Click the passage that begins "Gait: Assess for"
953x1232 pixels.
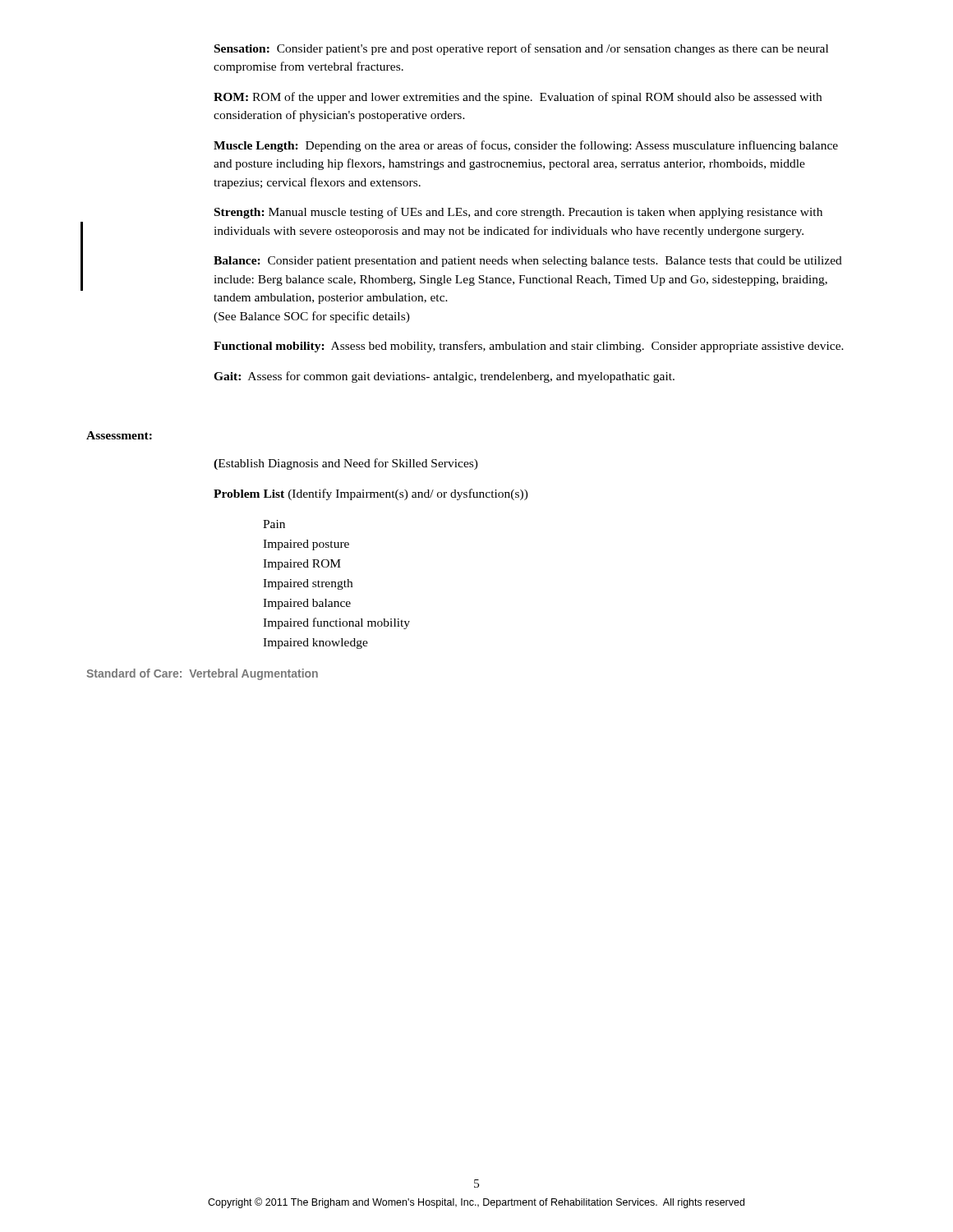click(x=444, y=375)
